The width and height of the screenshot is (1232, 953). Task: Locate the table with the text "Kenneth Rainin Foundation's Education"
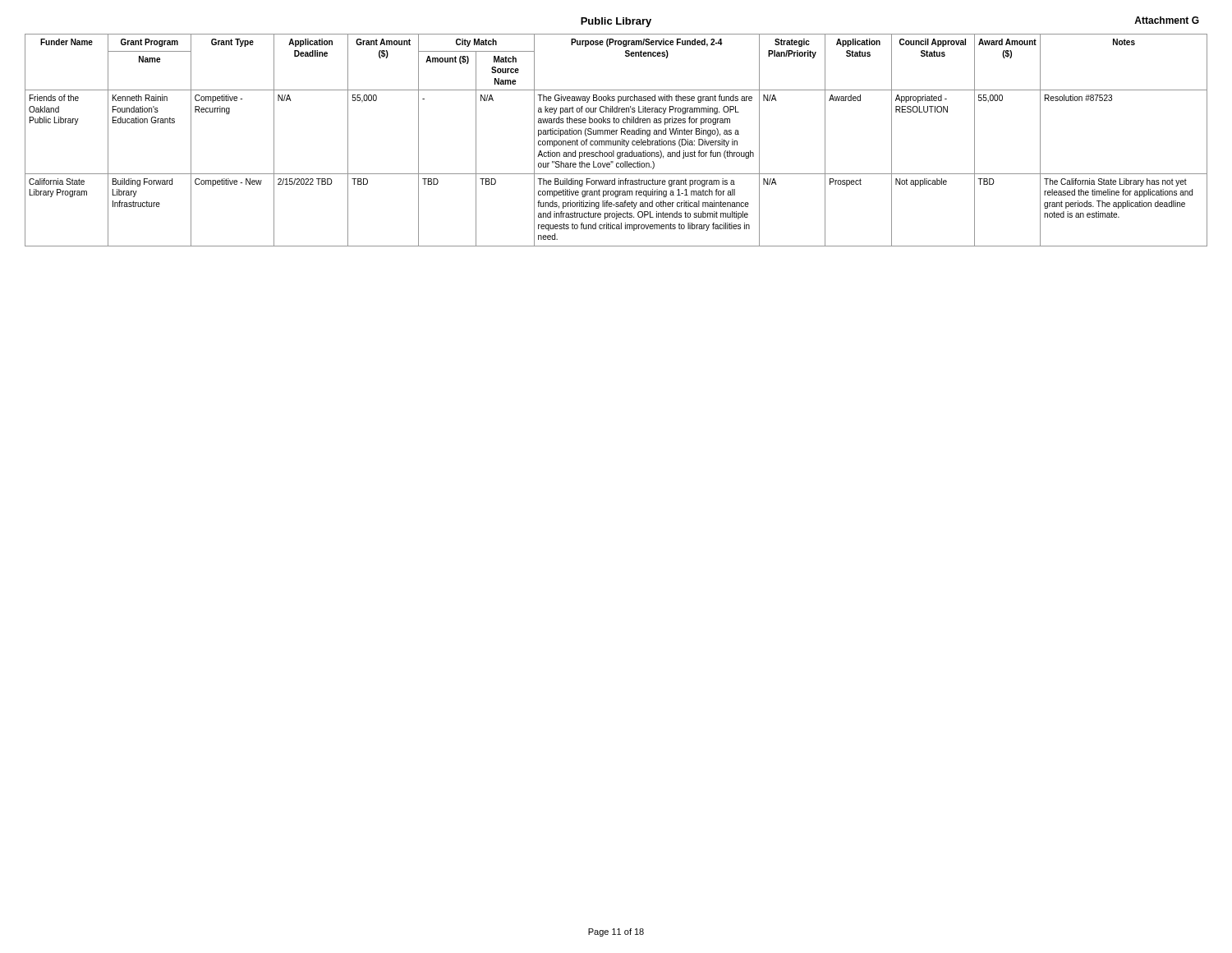pos(616,140)
